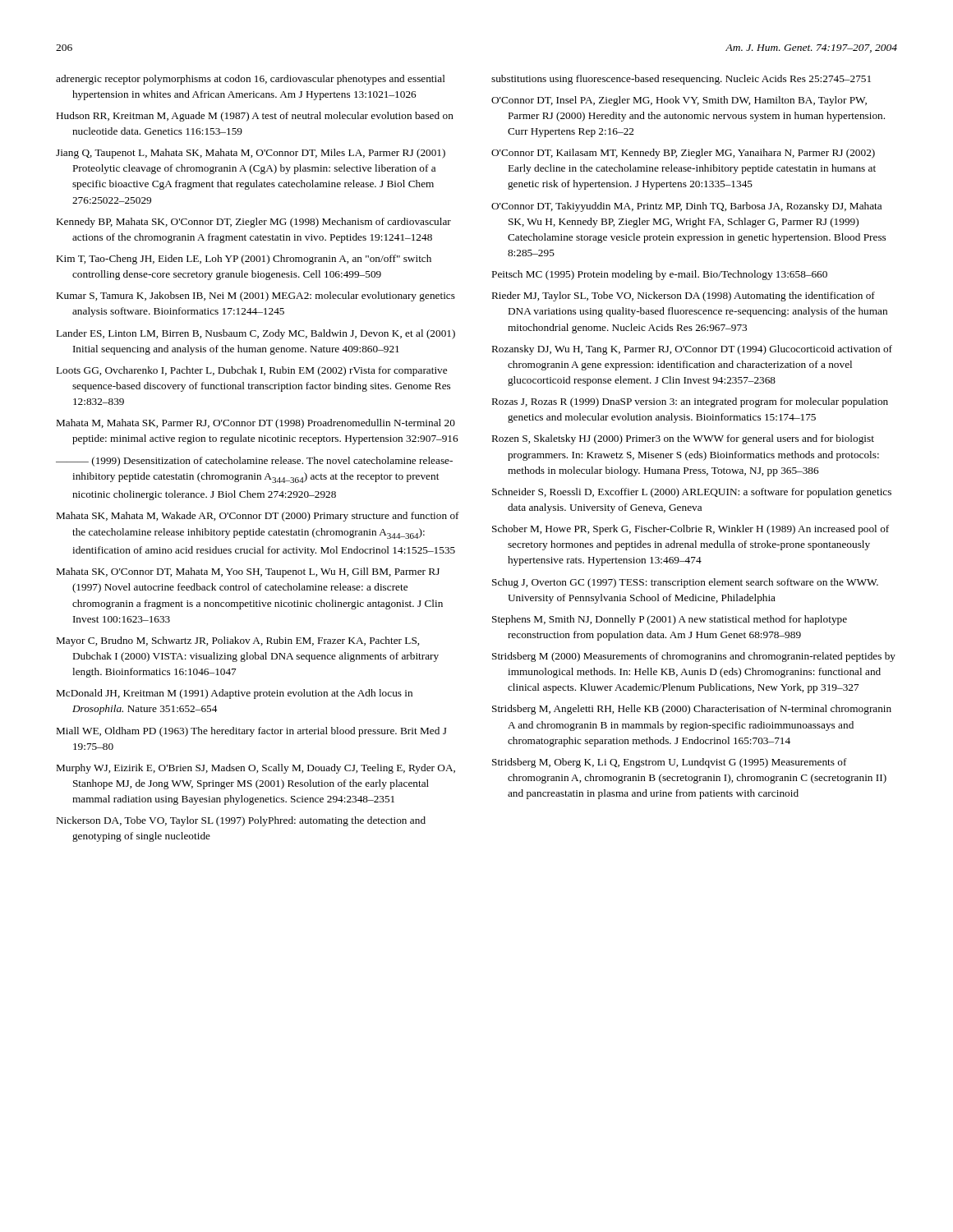This screenshot has height=1232, width=953.
Task: Find the text block that reads "adrenergic receptor polymorphisms at codon 16, cardiovascular"
Action: pos(250,86)
